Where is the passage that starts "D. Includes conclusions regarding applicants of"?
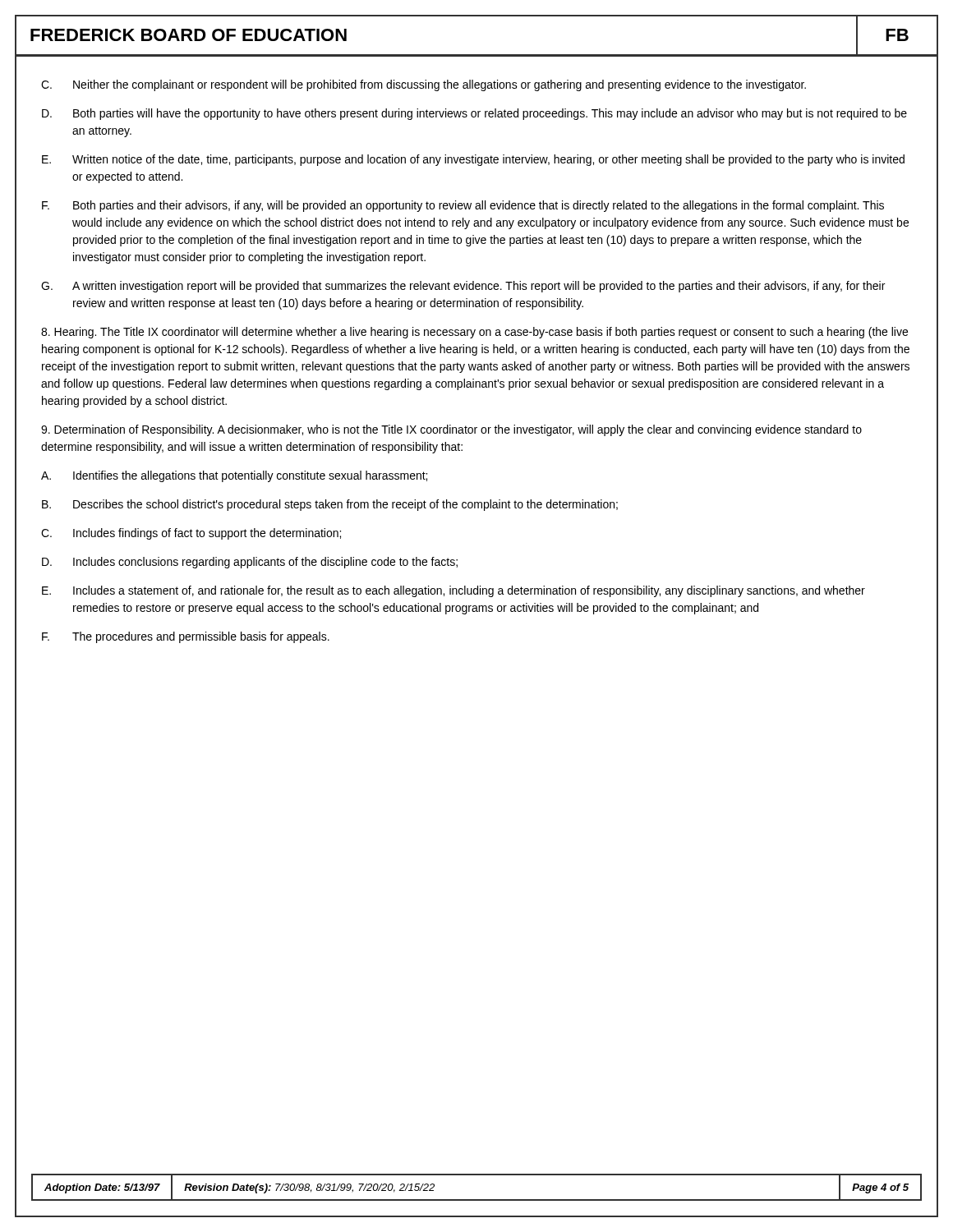 tap(250, 563)
